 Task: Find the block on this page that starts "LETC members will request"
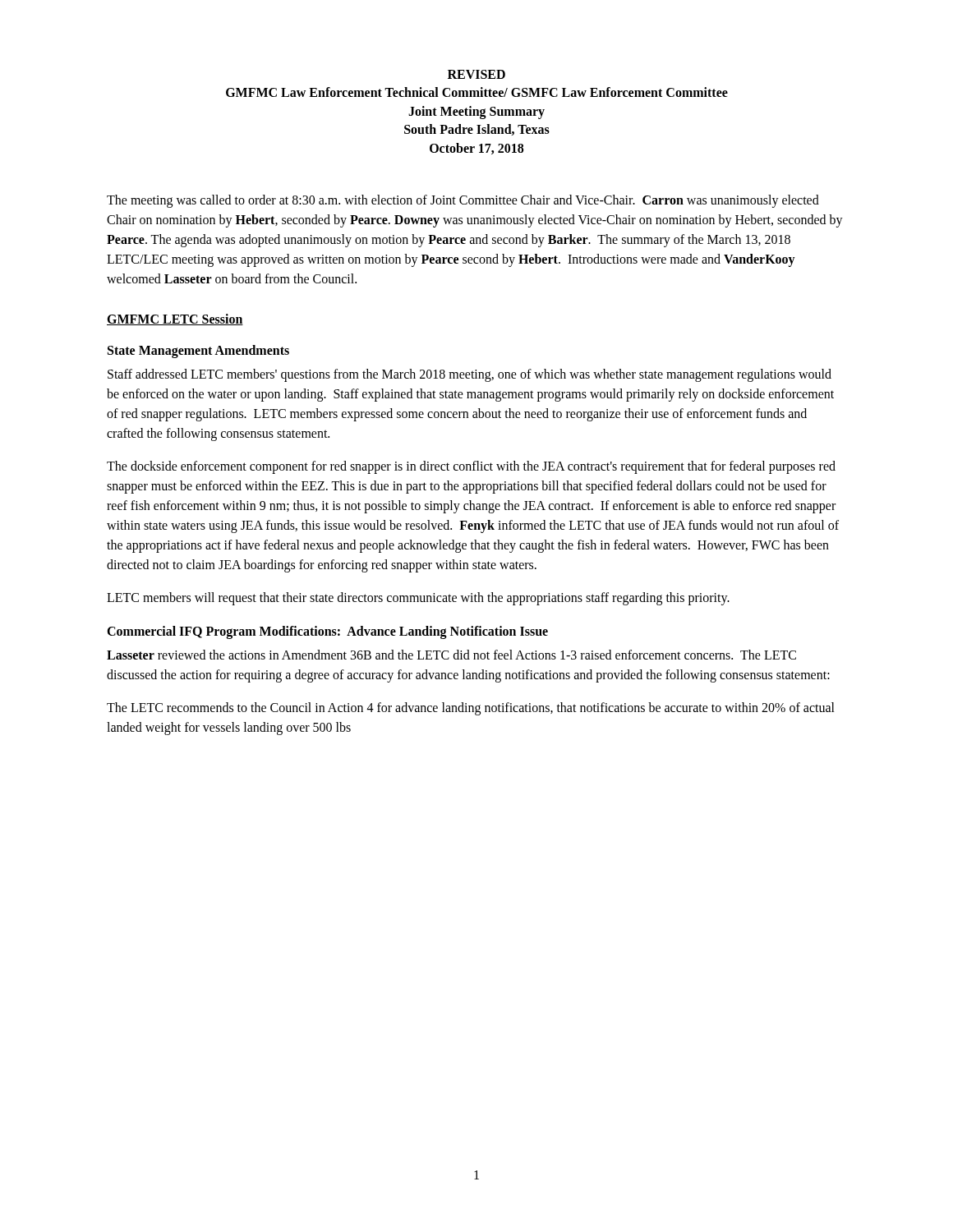coord(418,597)
